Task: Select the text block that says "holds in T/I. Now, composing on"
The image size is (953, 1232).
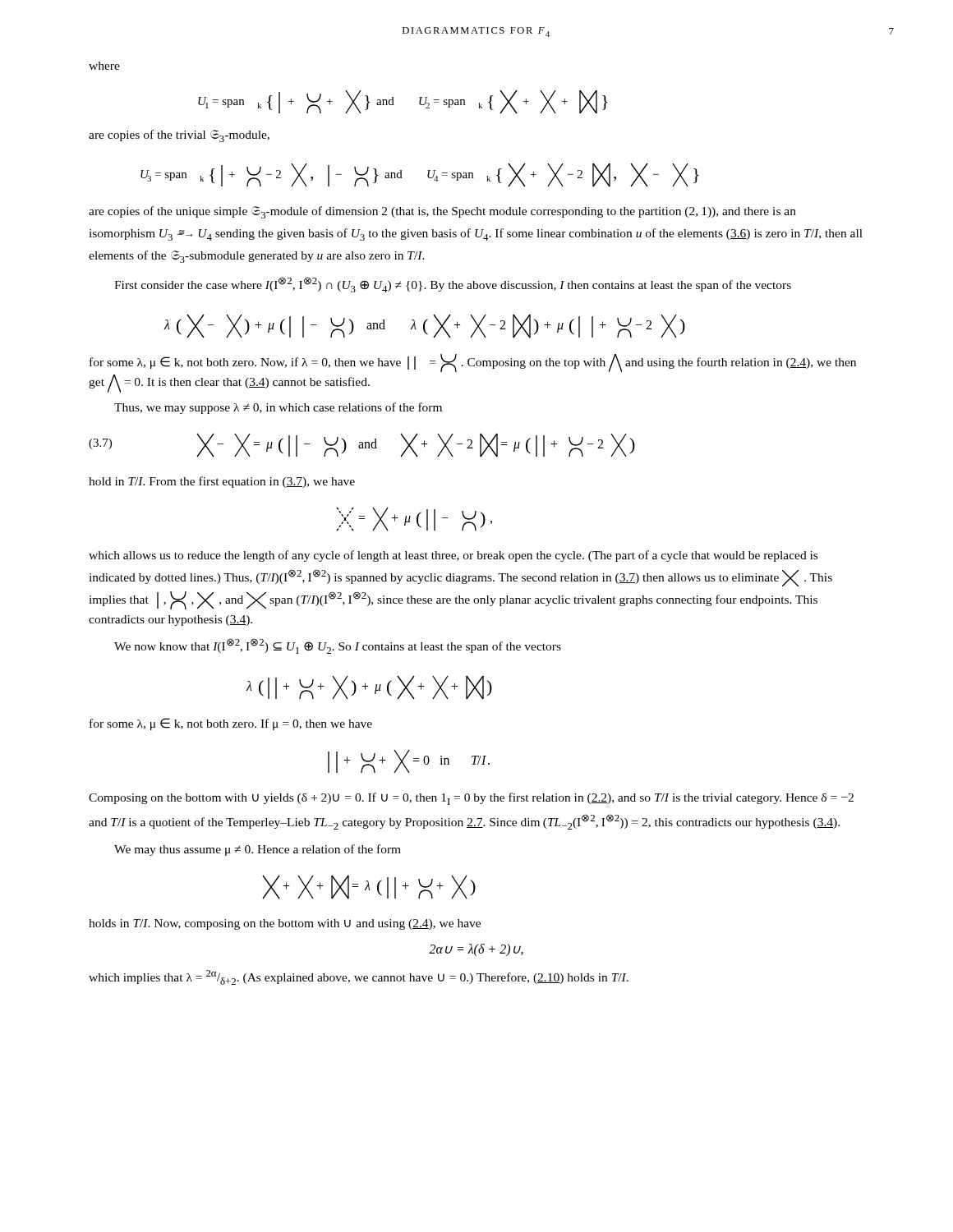Action: 285,923
